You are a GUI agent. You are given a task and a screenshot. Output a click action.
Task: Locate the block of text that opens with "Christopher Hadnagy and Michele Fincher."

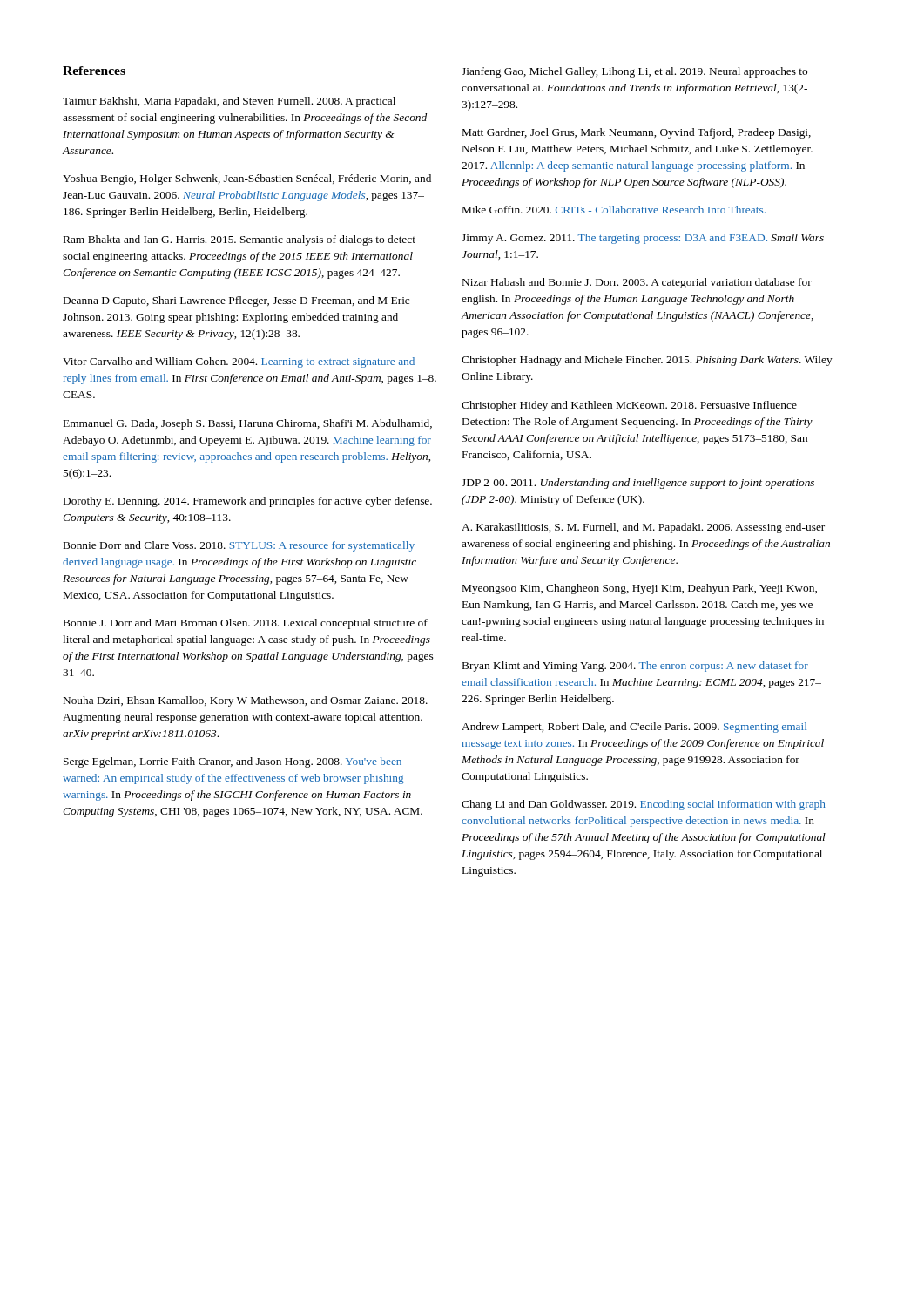(x=647, y=368)
